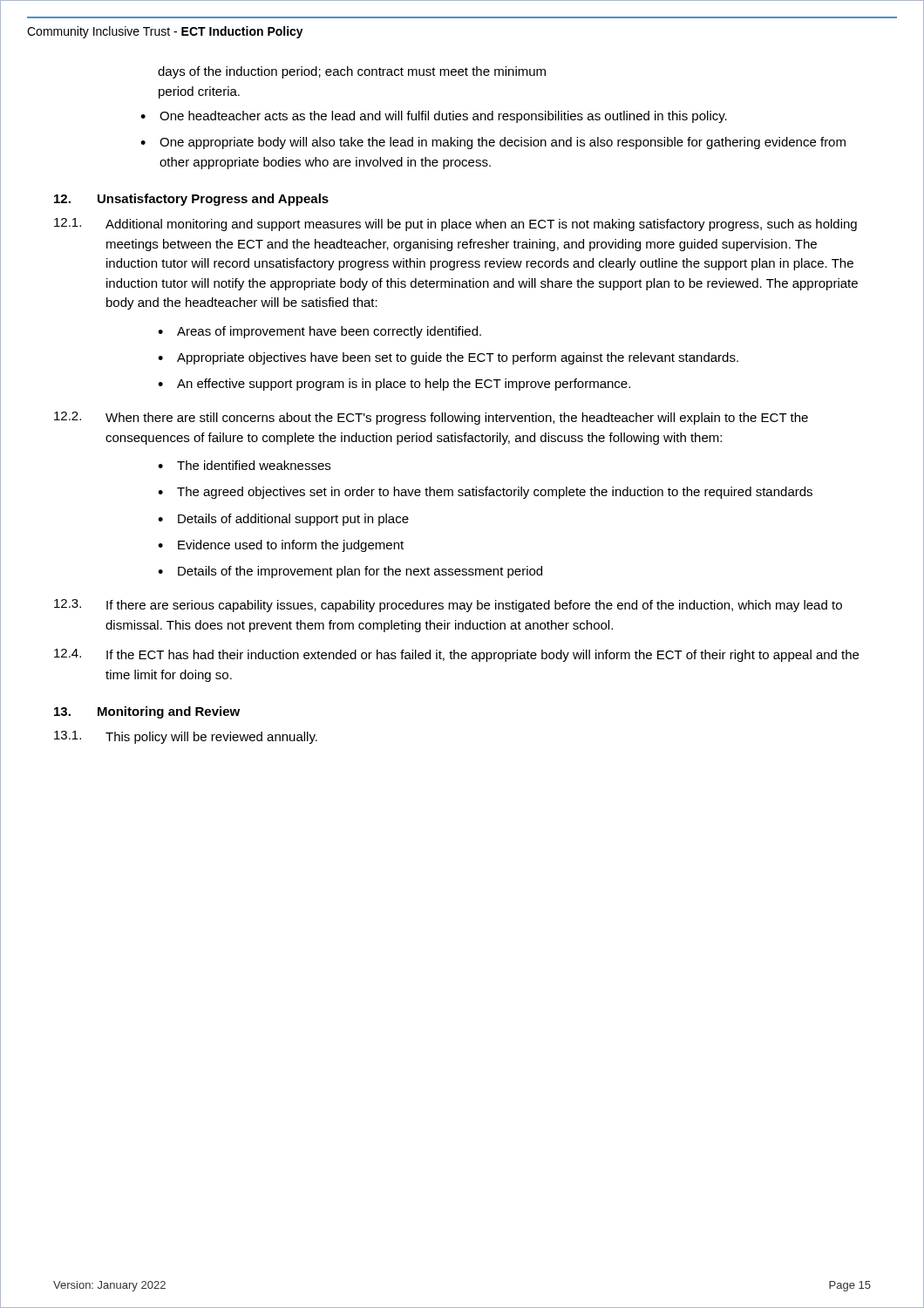The height and width of the screenshot is (1308, 924).
Task: Locate the list item with the text "• The identified weaknesses"
Action: (244, 465)
